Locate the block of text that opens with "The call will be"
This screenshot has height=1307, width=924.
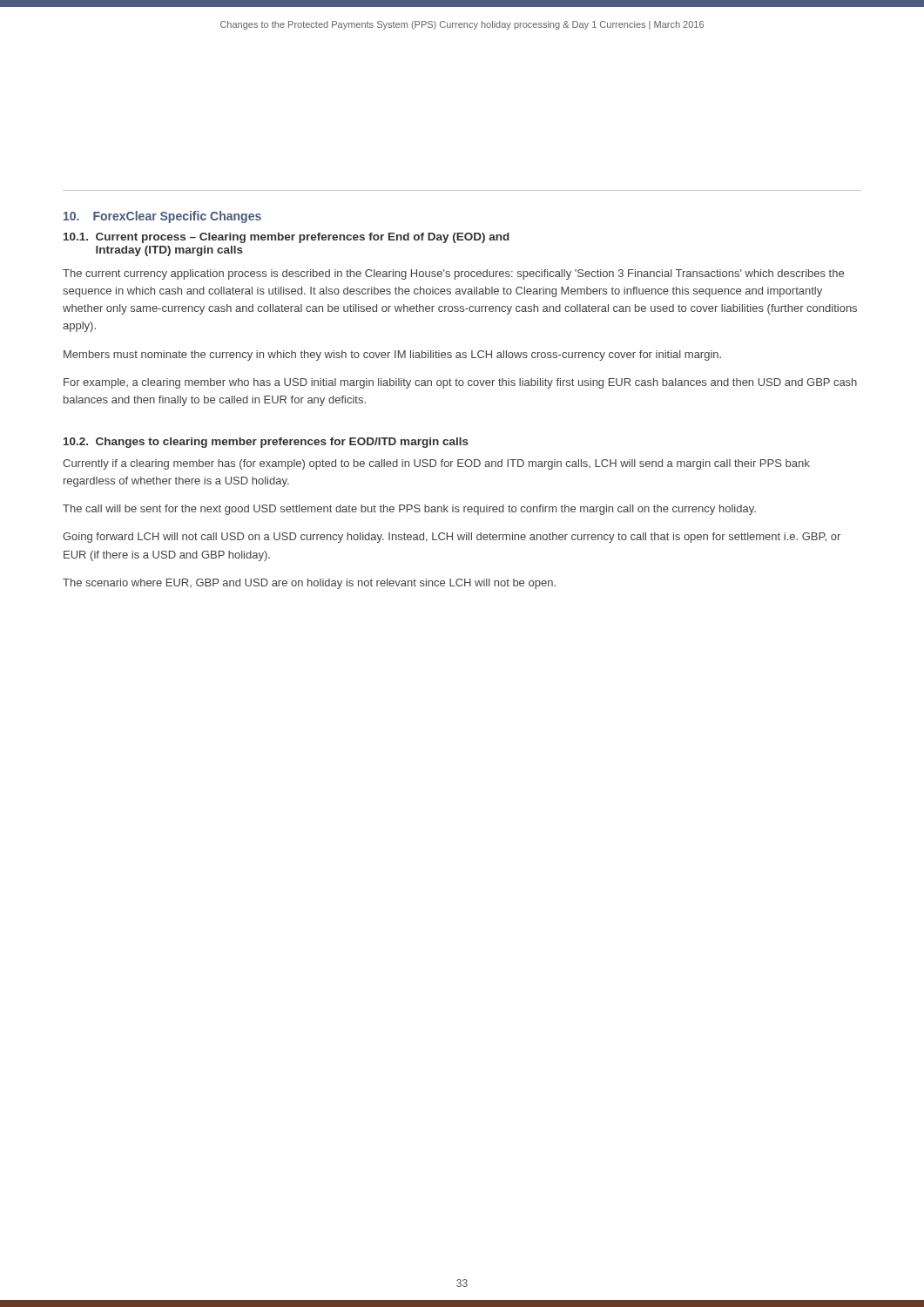tap(410, 509)
